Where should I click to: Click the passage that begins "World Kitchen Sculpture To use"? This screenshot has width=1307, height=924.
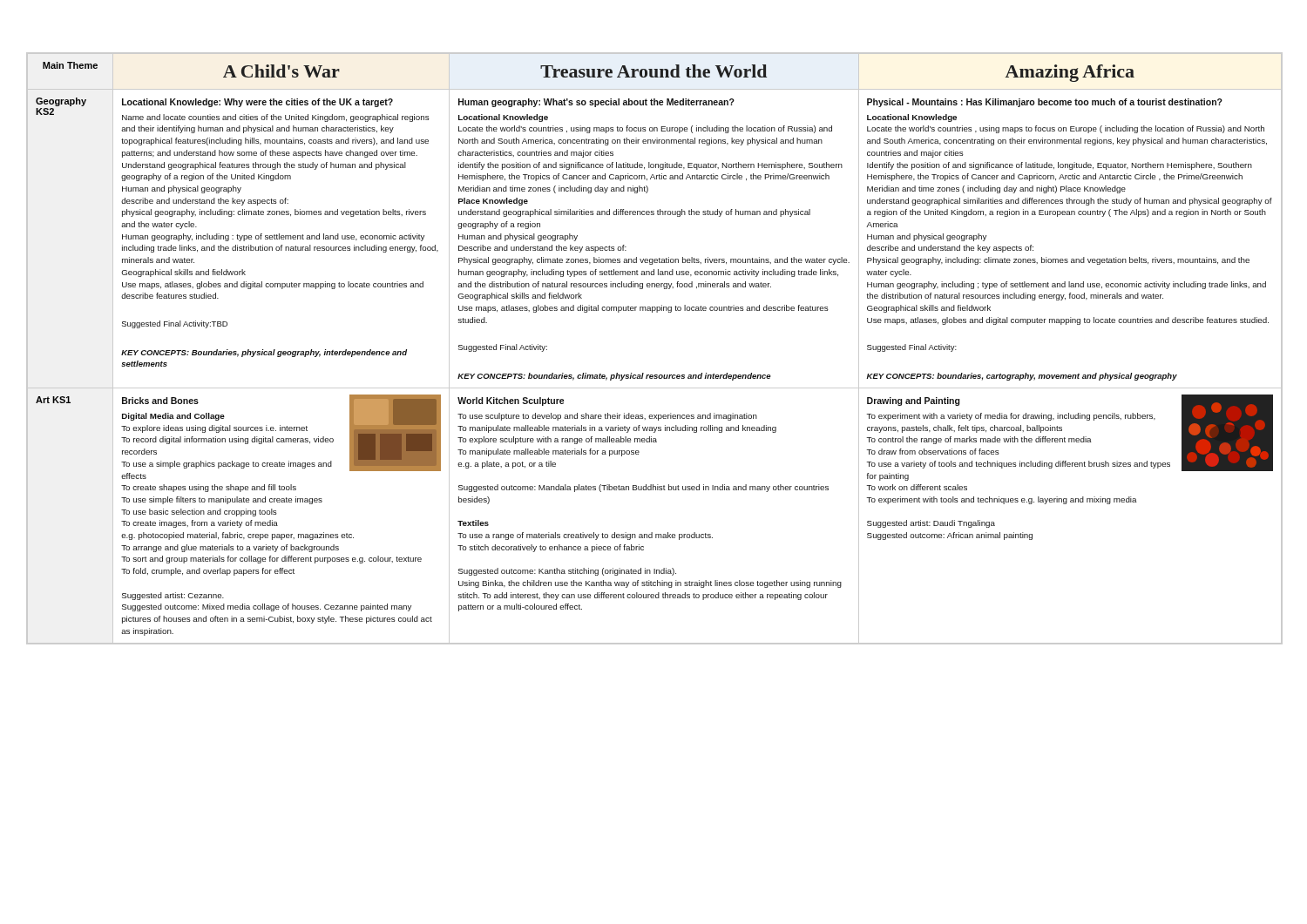pyautogui.click(x=511, y=401)
